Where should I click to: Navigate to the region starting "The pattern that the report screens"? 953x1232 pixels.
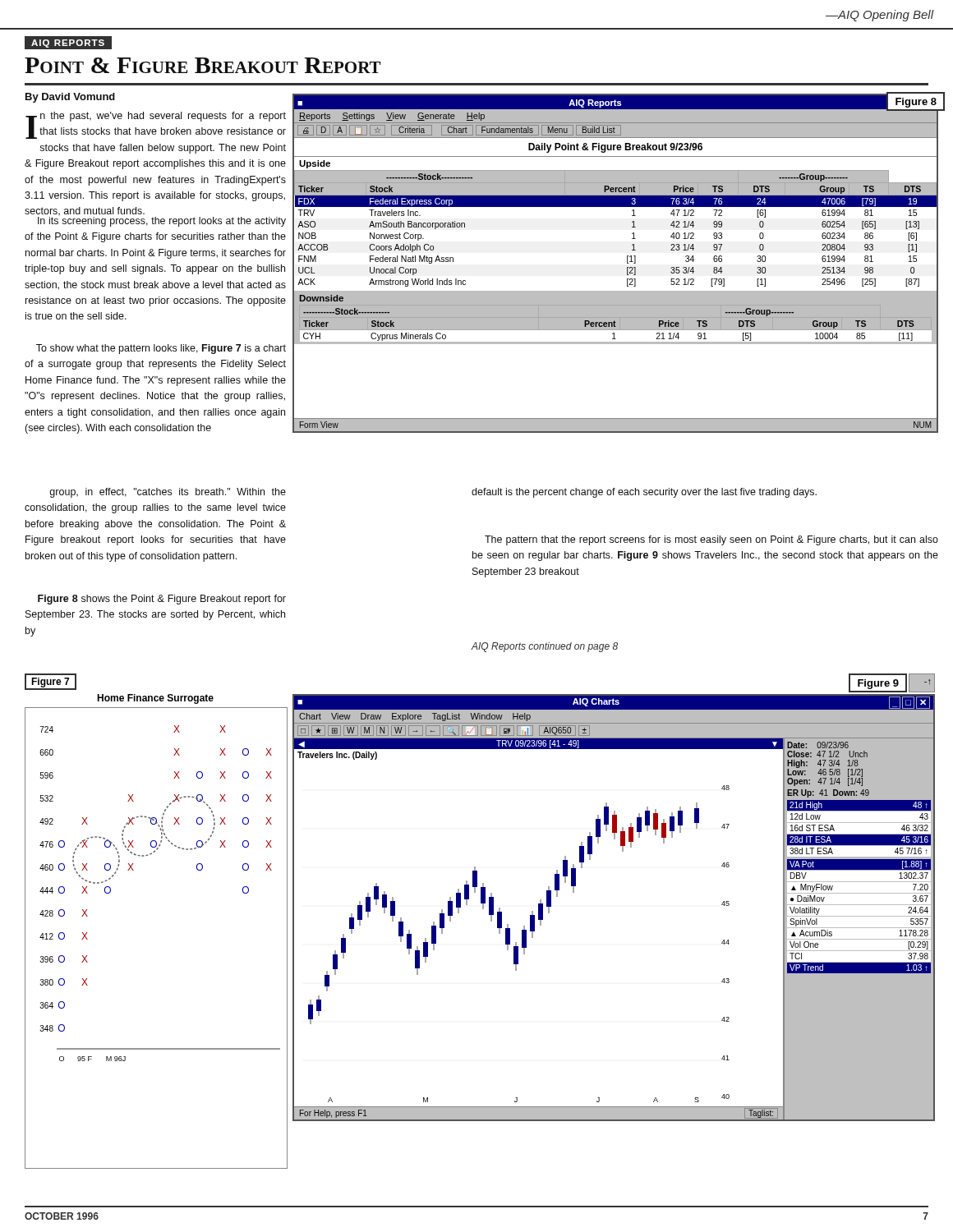click(x=705, y=556)
